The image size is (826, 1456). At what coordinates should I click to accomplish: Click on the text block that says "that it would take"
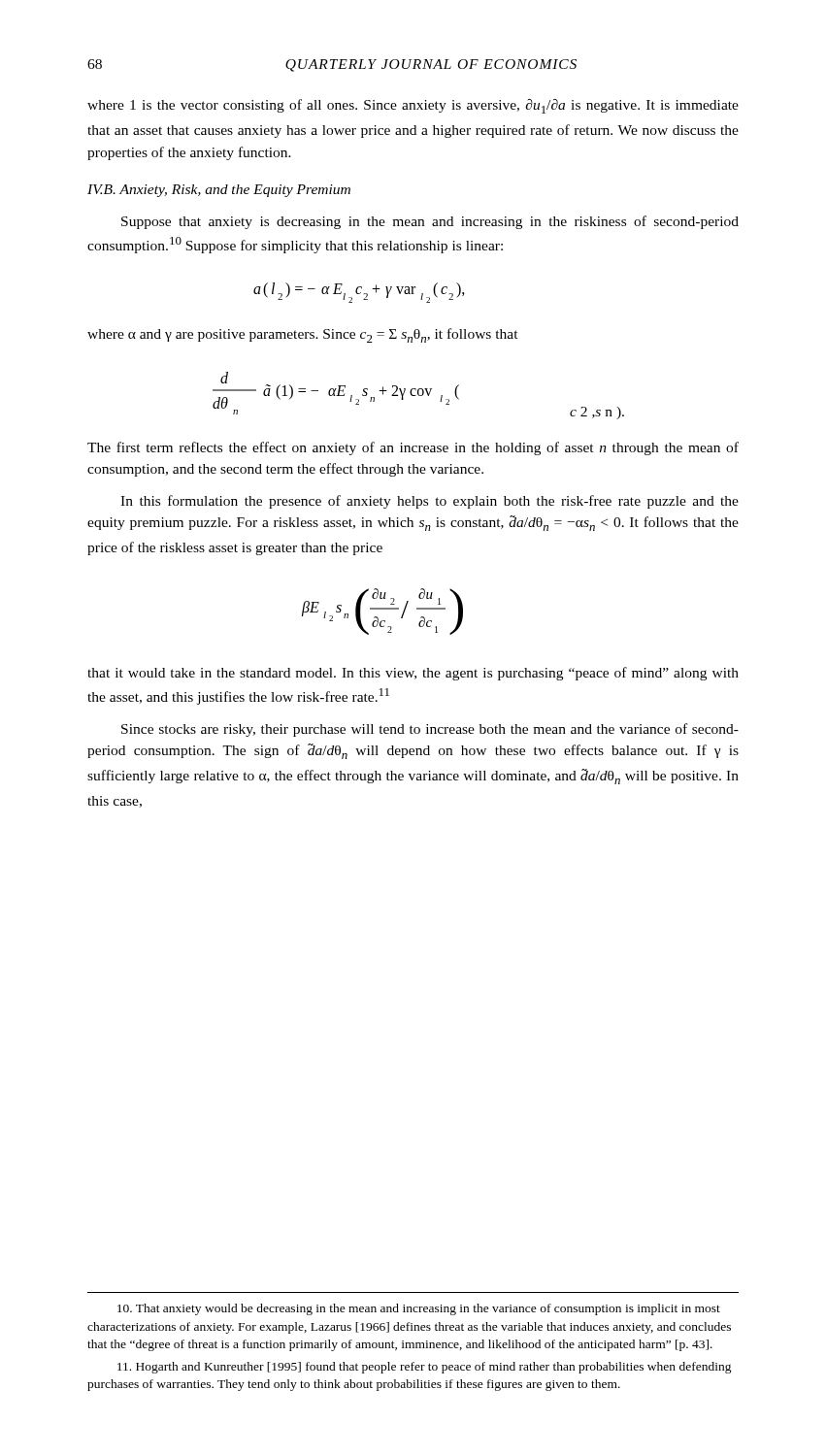click(413, 684)
